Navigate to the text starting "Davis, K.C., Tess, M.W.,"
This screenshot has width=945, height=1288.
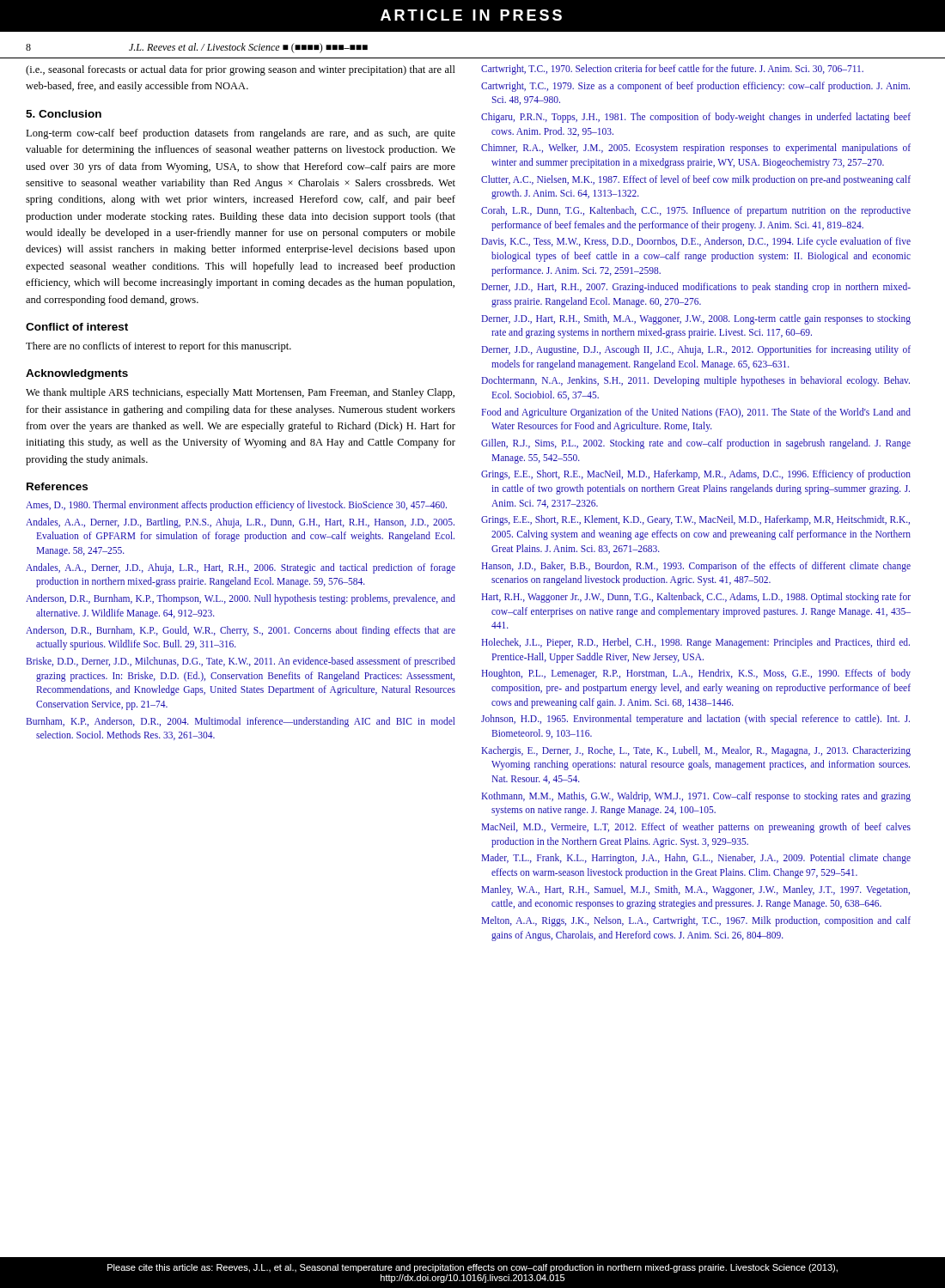click(696, 256)
